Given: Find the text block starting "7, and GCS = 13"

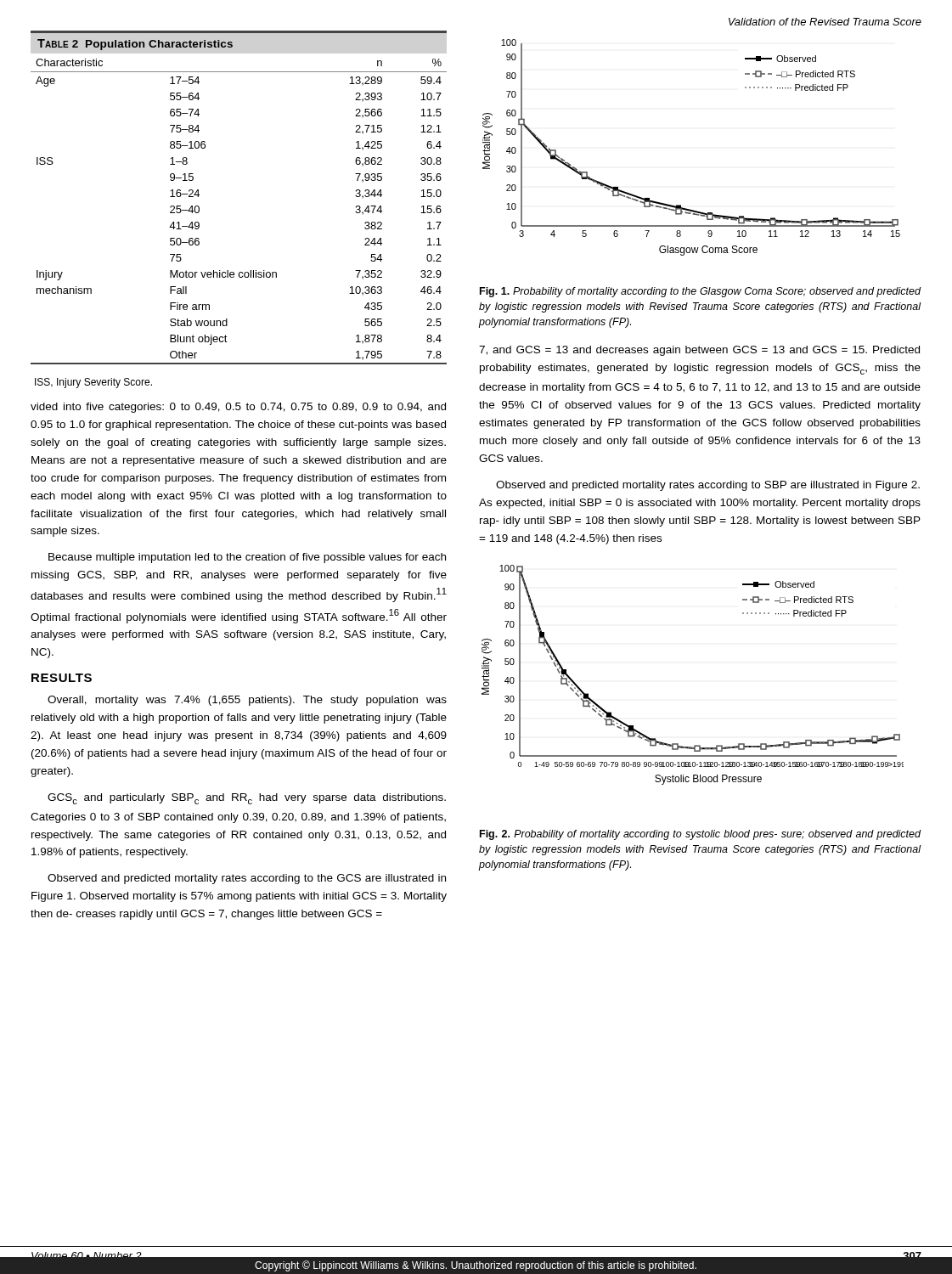Looking at the screenshot, I should click(700, 405).
